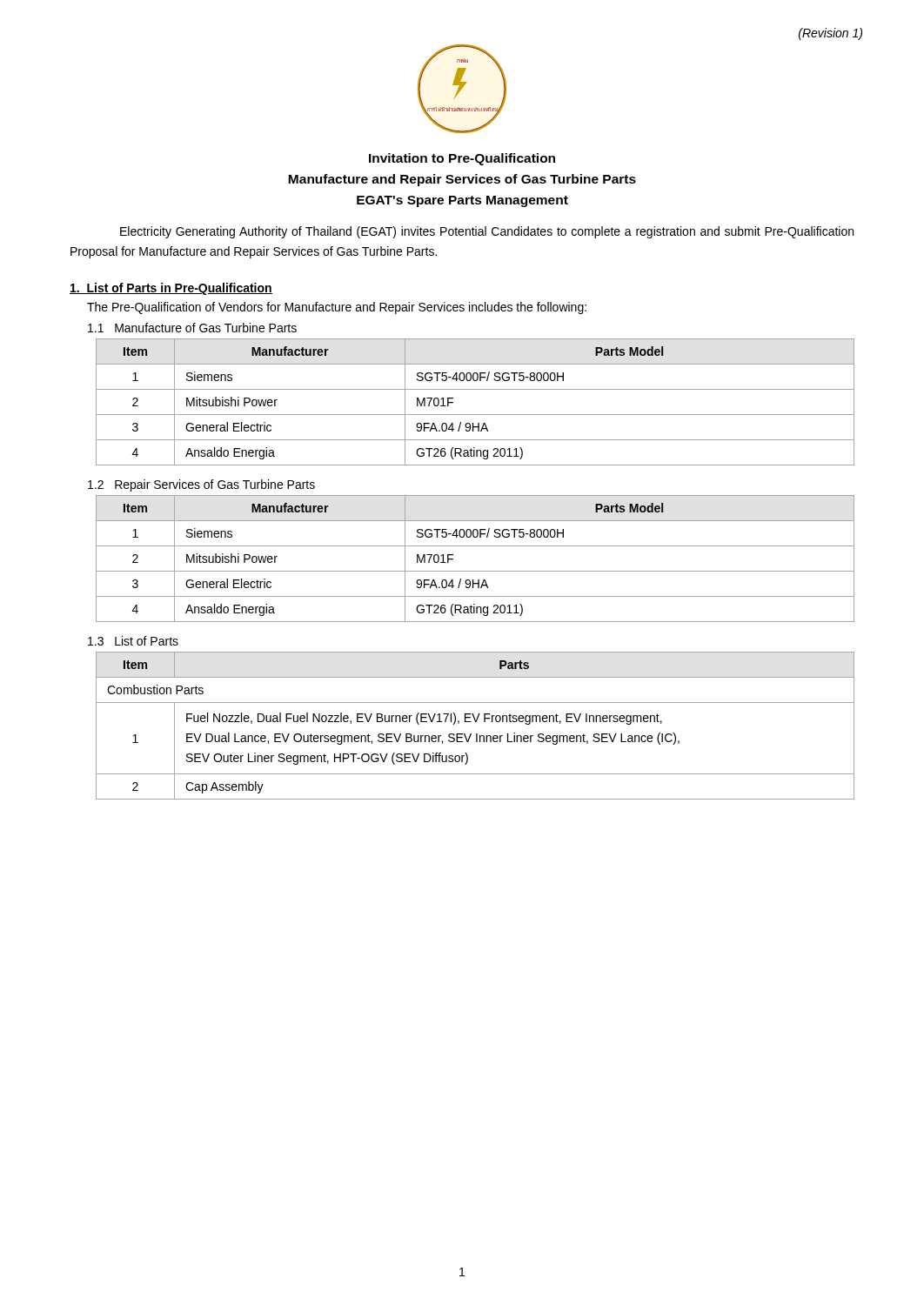
Task: Click the passage that begins "The Pre-Qualification of Vendors for"
Action: pos(337,307)
